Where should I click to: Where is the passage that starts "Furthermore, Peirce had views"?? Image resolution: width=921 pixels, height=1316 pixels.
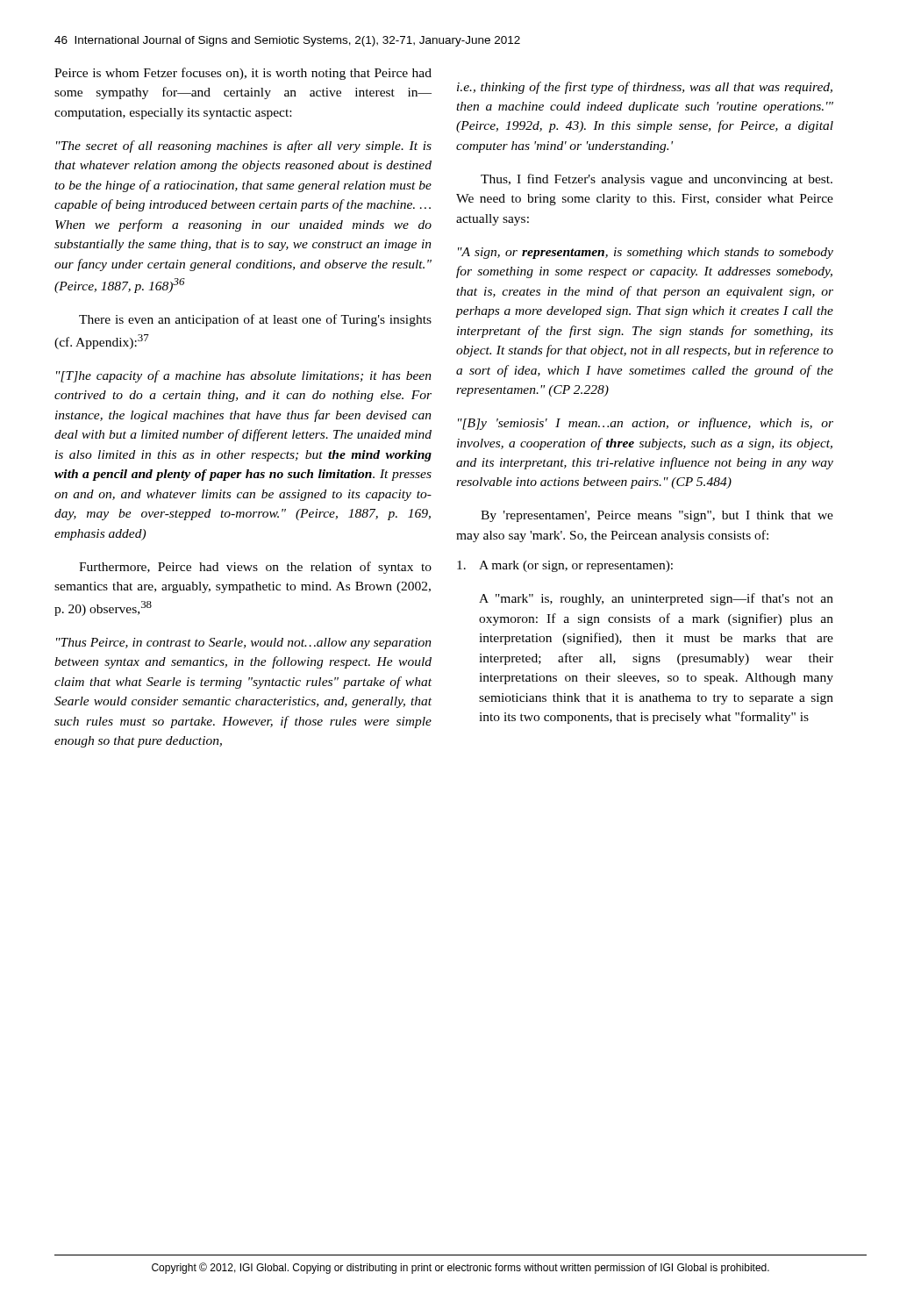point(243,588)
